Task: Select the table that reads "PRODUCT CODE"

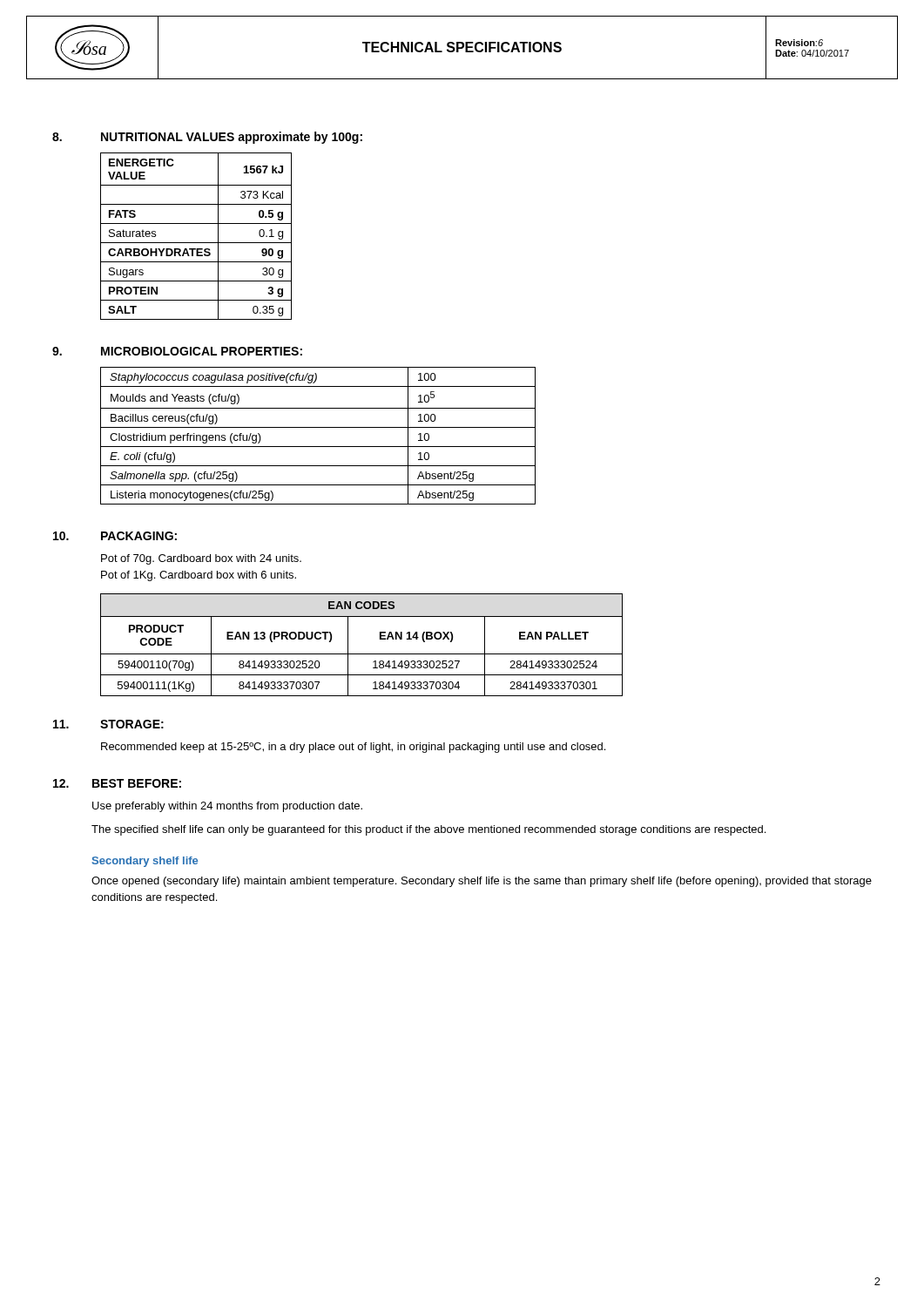Action: pyautogui.click(x=486, y=645)
